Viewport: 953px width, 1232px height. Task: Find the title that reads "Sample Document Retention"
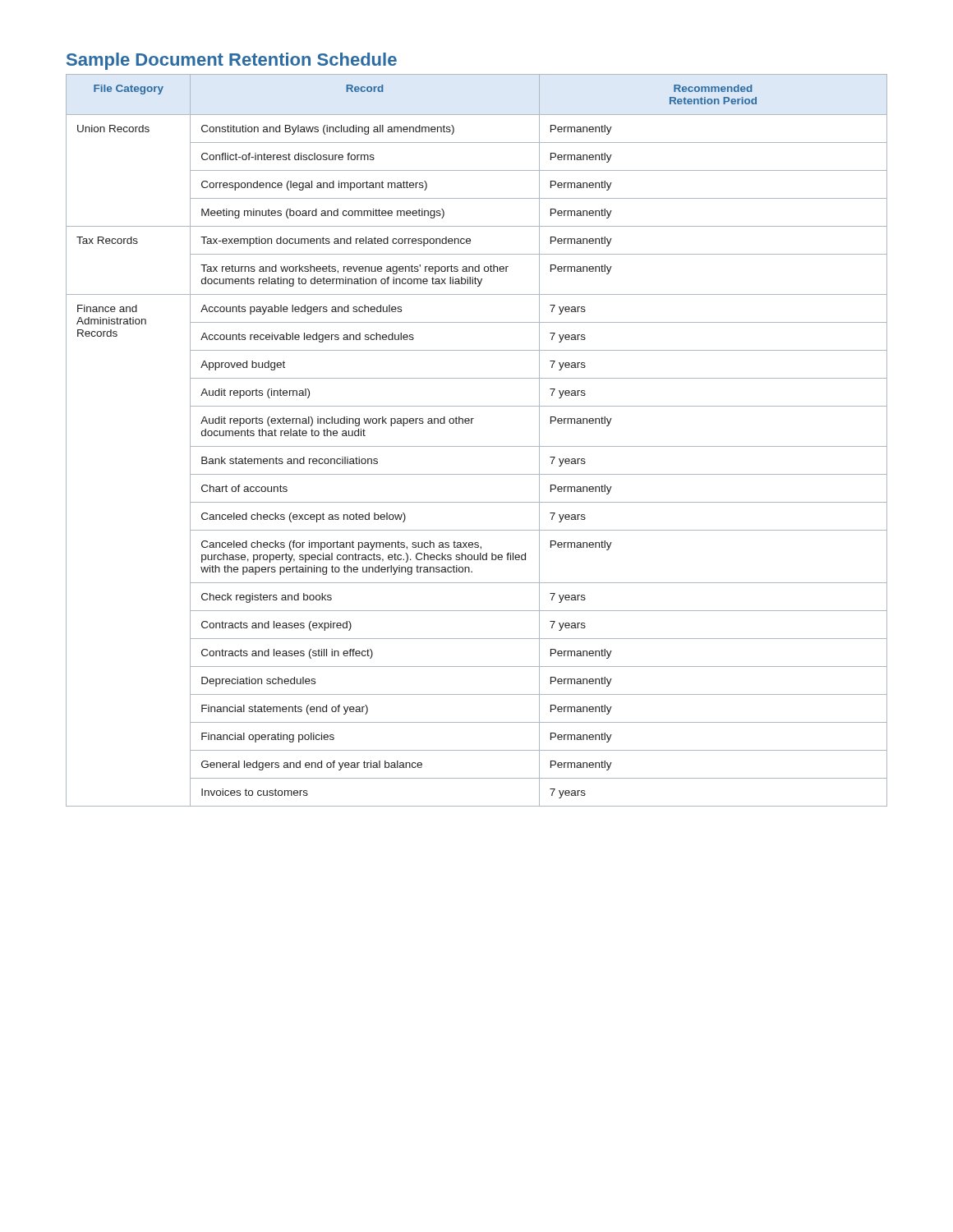coord(231,60)
